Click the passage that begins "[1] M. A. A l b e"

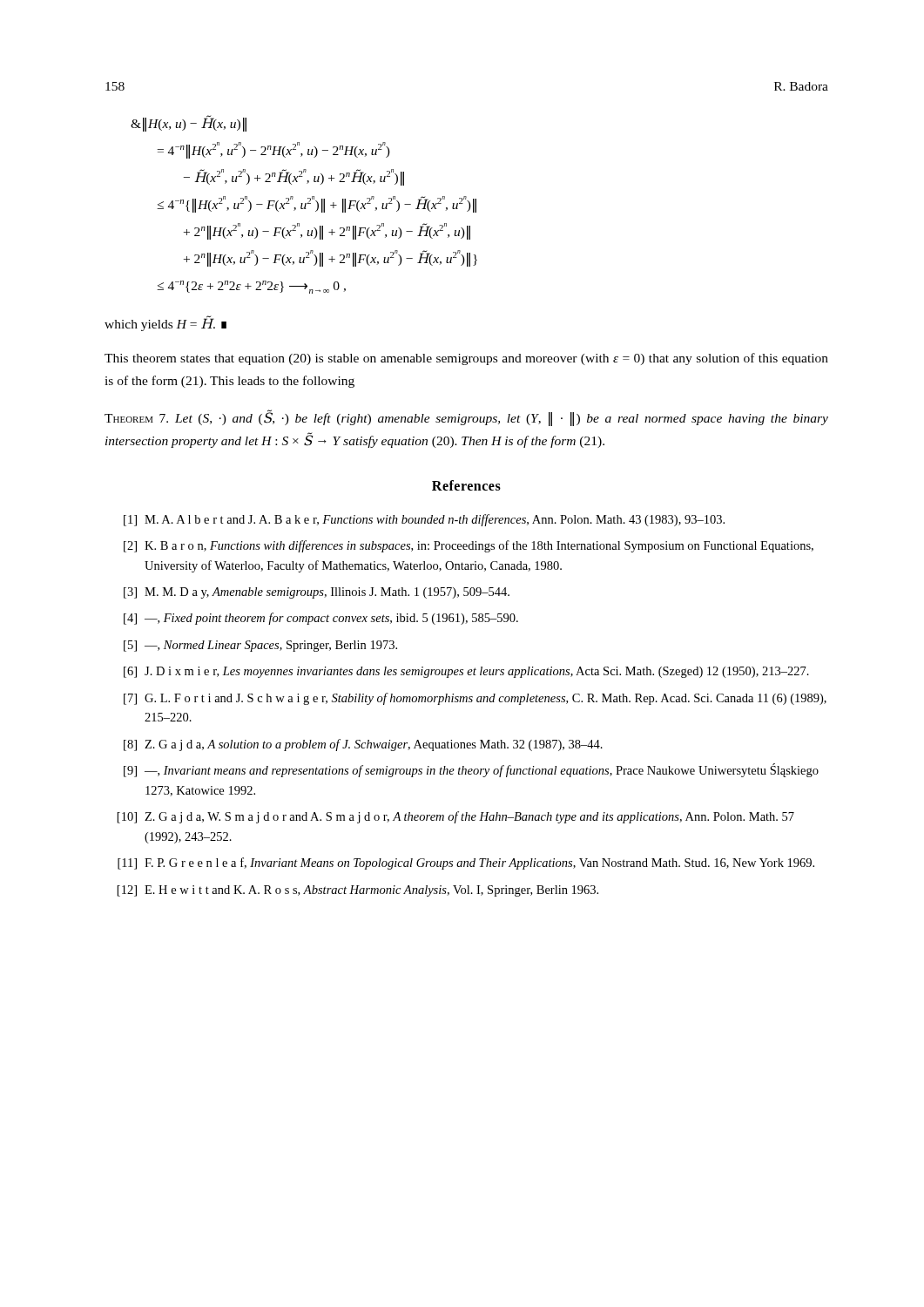coord(466,519)
